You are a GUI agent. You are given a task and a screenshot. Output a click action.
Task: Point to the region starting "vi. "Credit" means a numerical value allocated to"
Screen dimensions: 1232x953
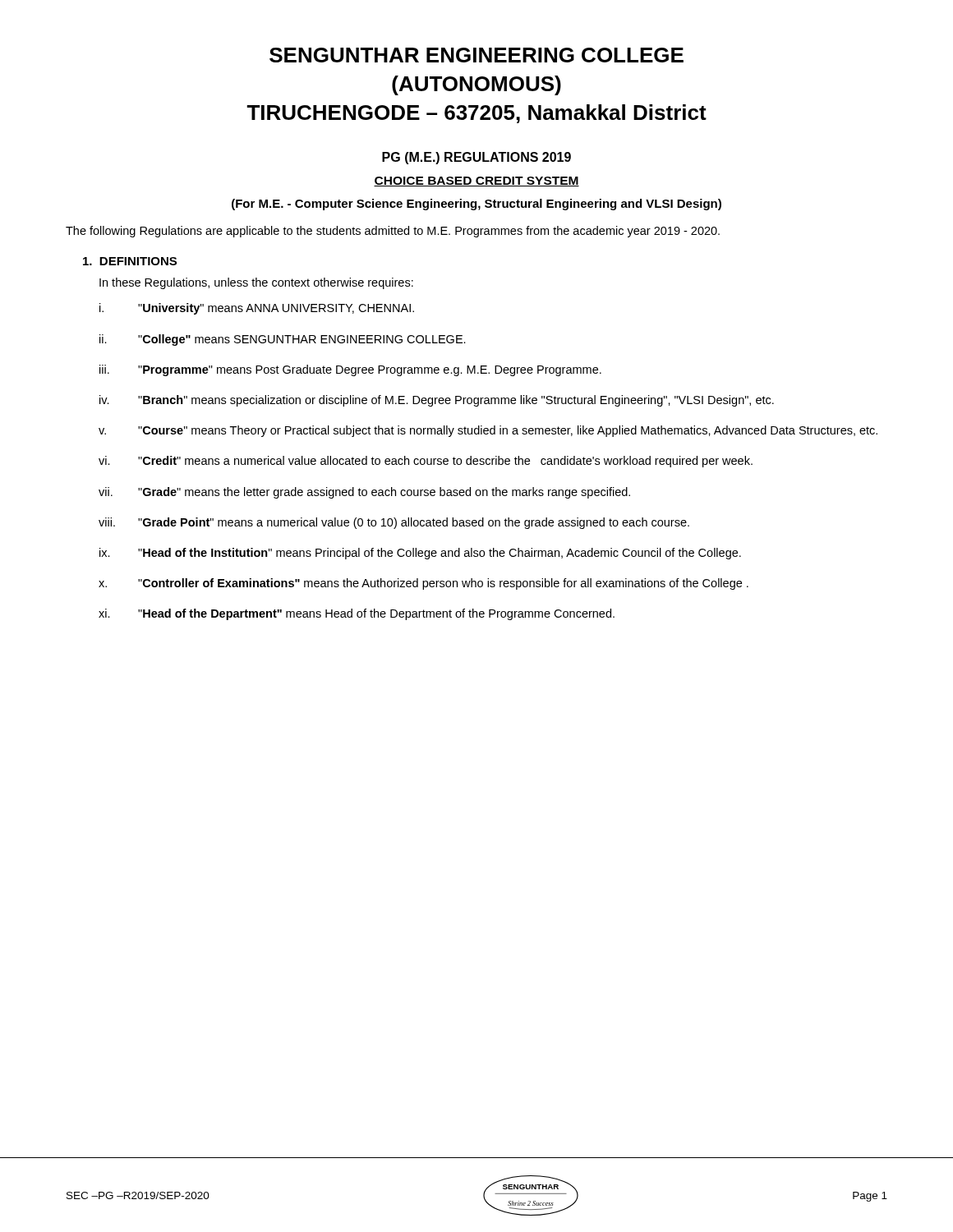(x=493, y=462)
